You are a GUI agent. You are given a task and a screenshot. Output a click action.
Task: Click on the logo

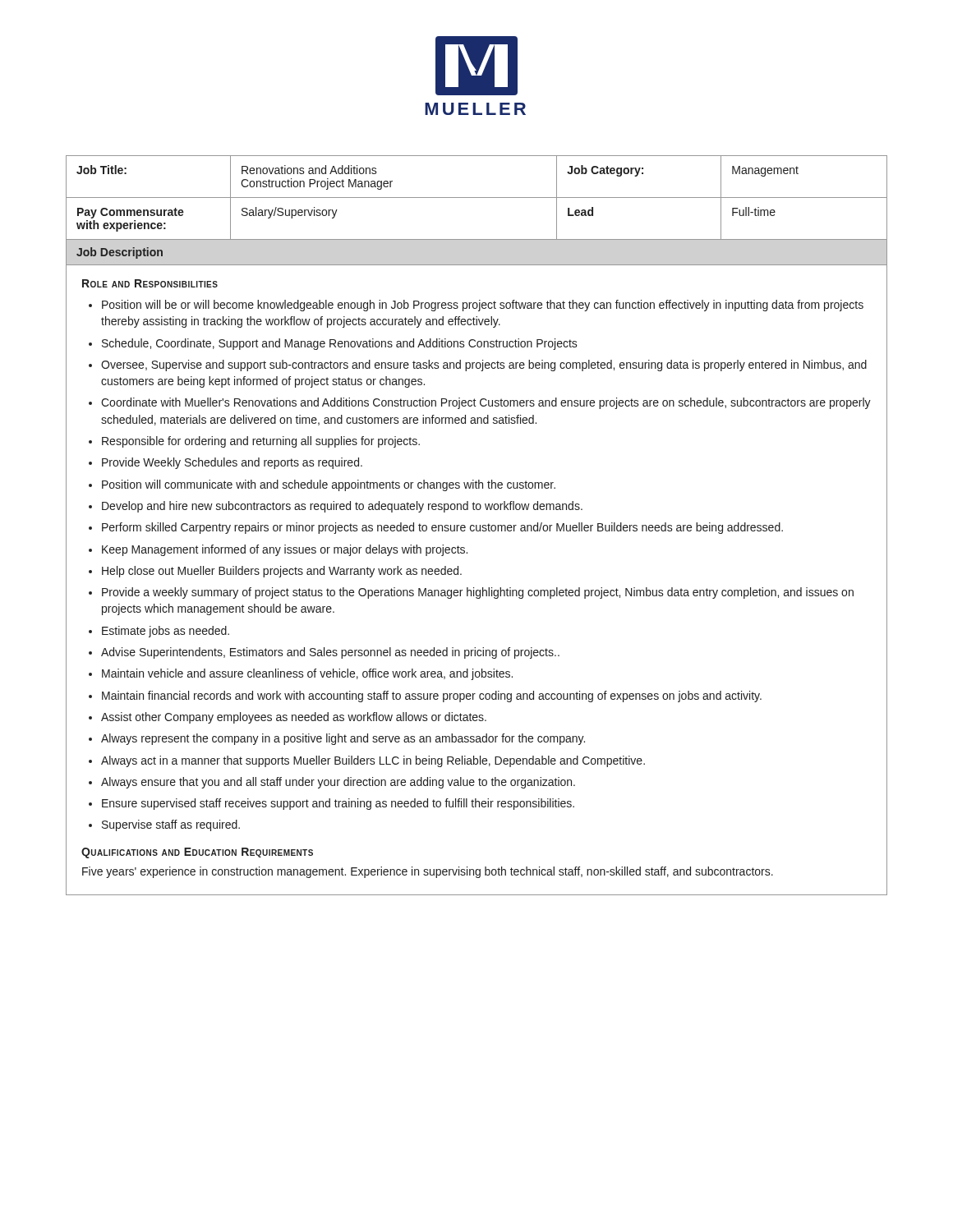476,79
